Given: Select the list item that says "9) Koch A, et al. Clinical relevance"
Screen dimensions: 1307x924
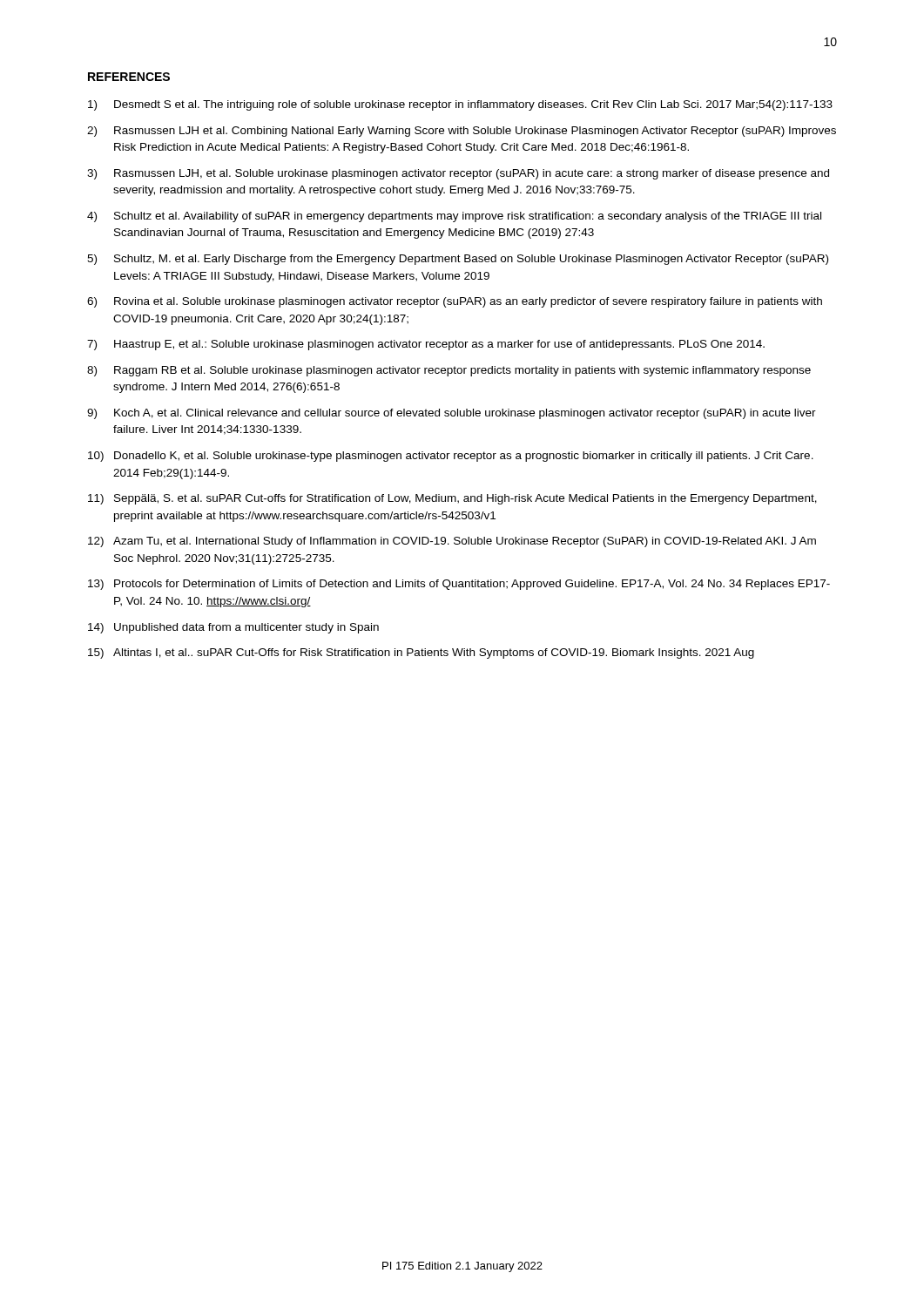Looking at the screenshot, I should (x=462, y=421).
